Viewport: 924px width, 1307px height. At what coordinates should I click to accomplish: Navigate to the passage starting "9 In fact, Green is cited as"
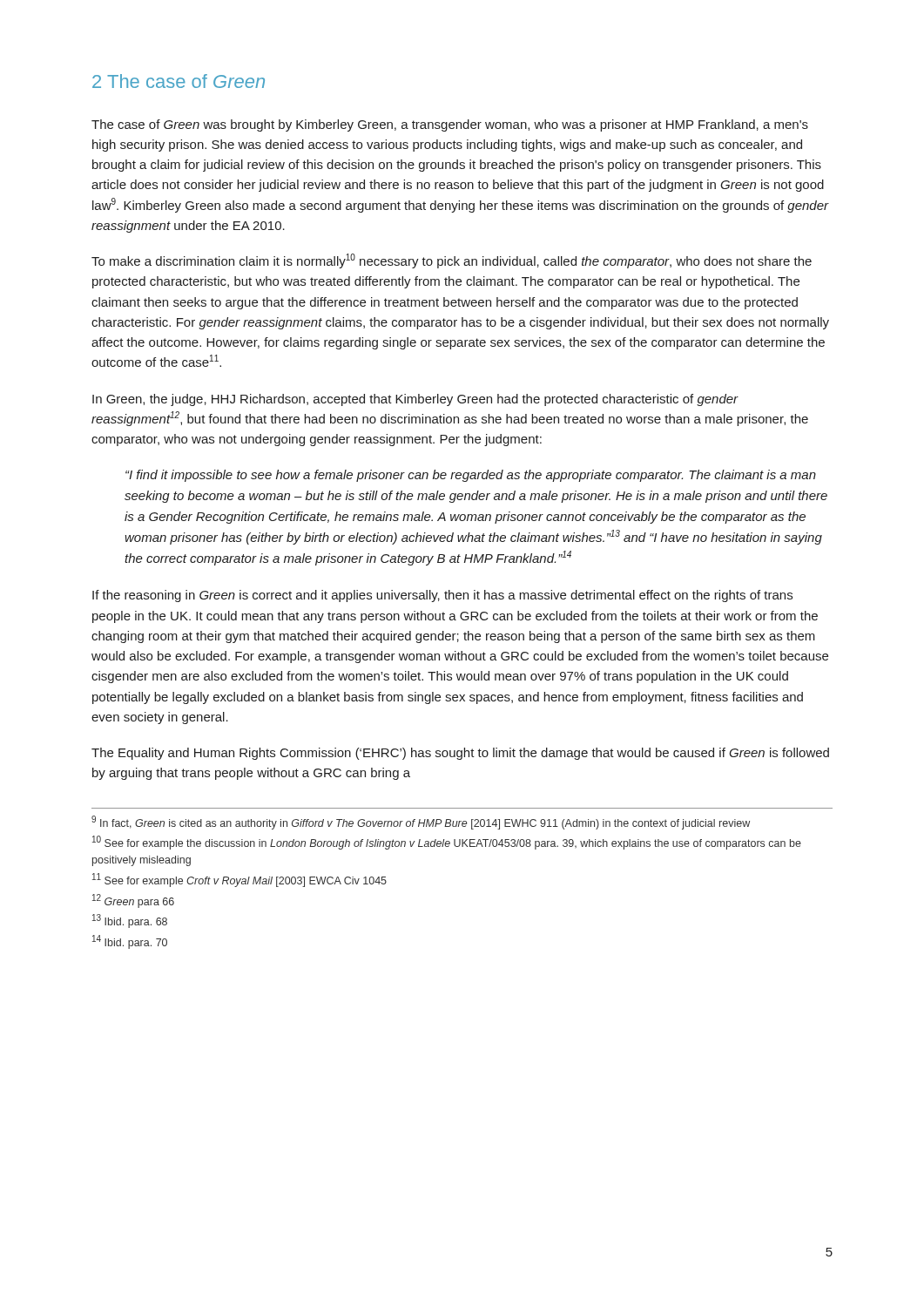421,822
